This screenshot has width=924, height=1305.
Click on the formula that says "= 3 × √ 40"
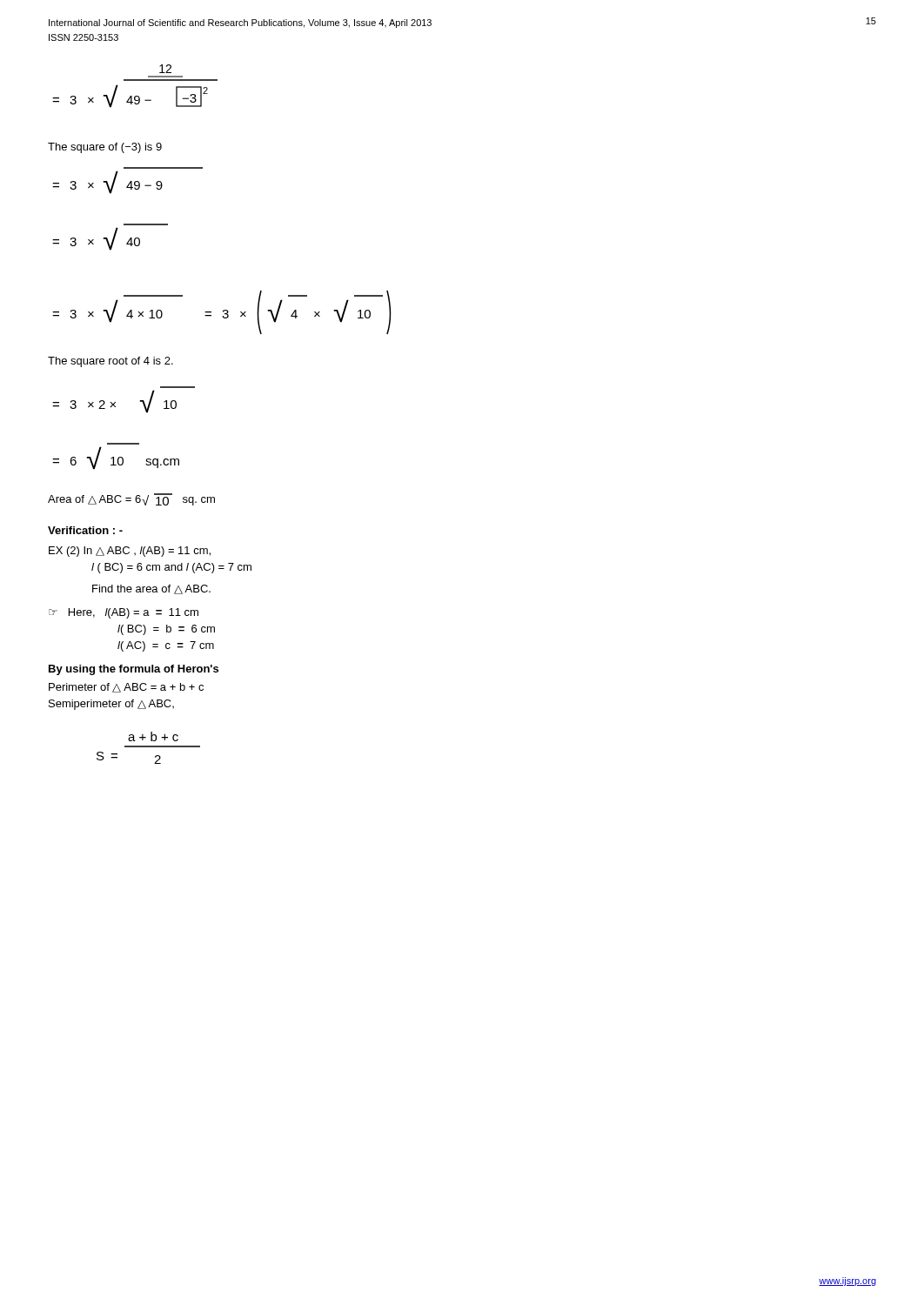[x=126, y=238]
